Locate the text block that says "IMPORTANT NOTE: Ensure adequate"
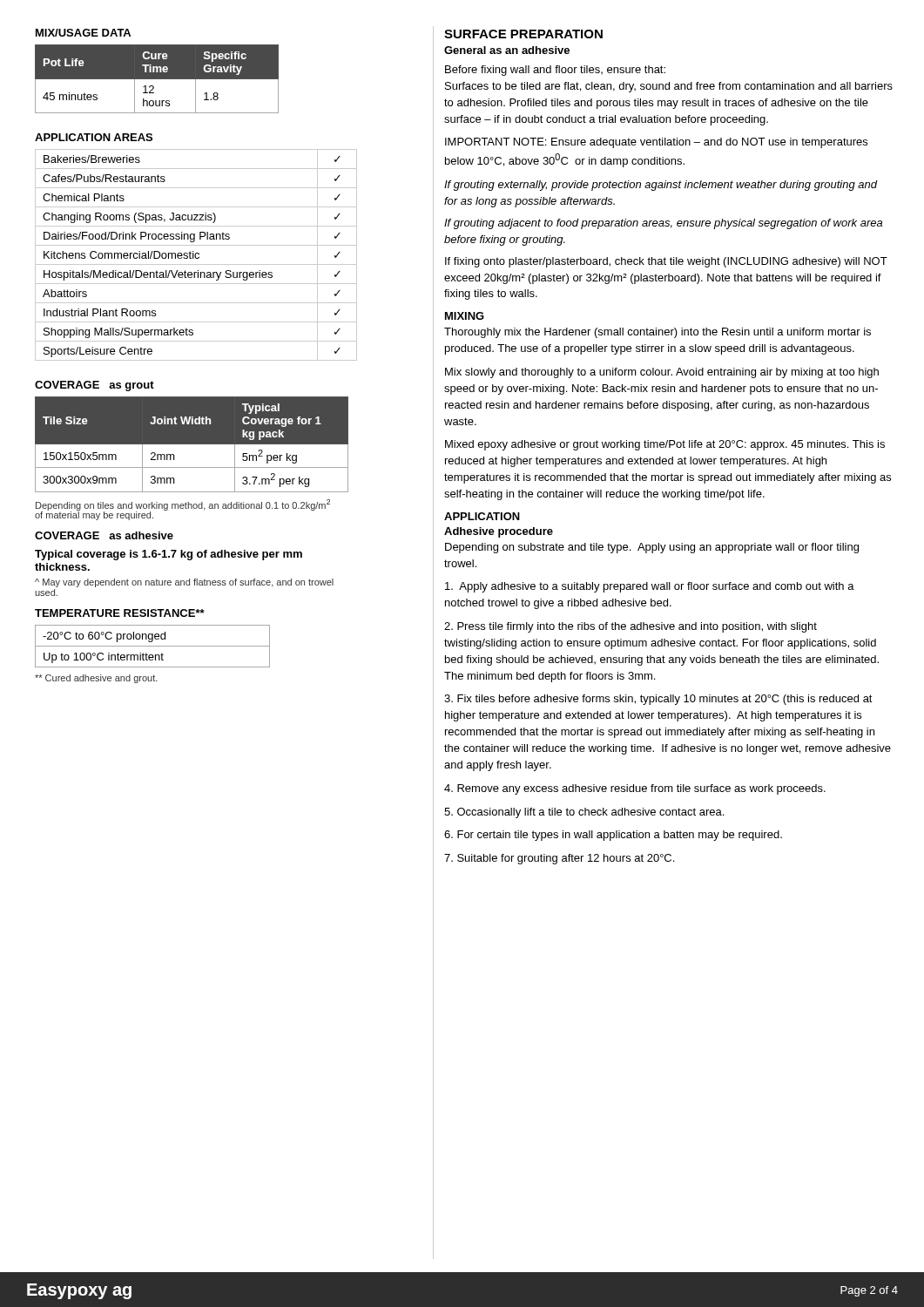This screenshot has width=924, height=1307. 656,152
